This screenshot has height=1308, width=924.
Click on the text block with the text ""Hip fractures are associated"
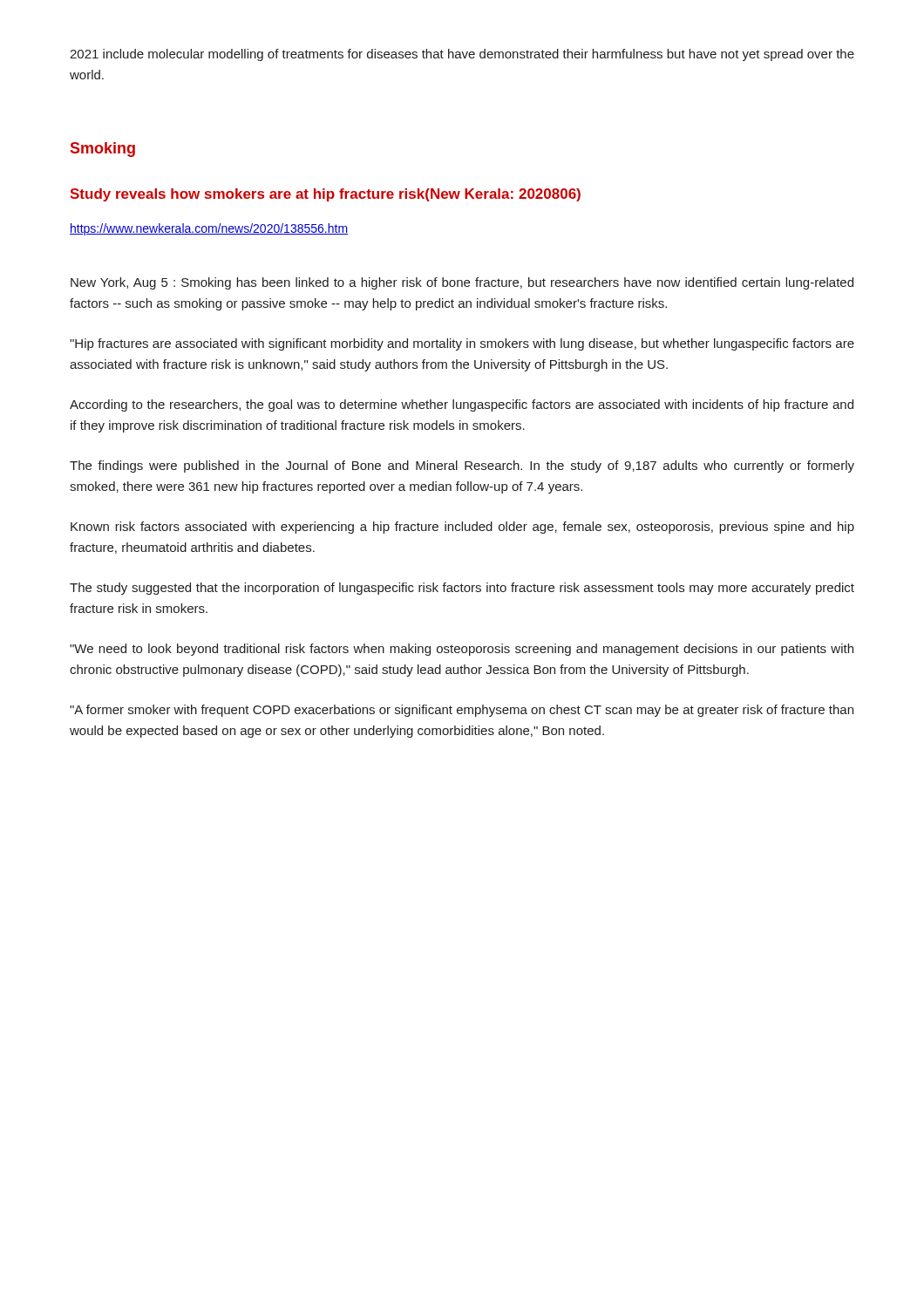tap(462, 354)
